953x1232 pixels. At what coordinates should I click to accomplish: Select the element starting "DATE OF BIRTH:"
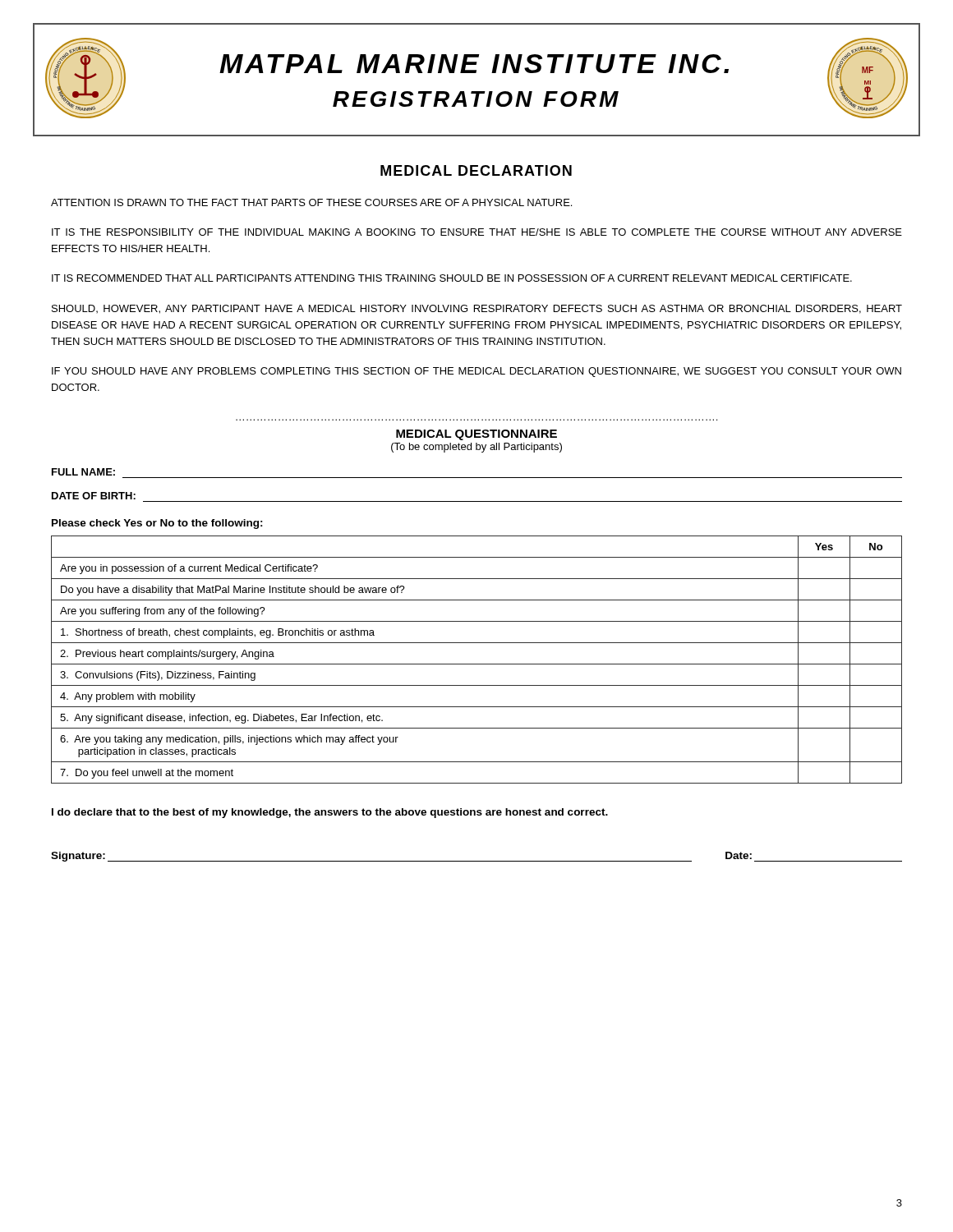pos(476,495)
